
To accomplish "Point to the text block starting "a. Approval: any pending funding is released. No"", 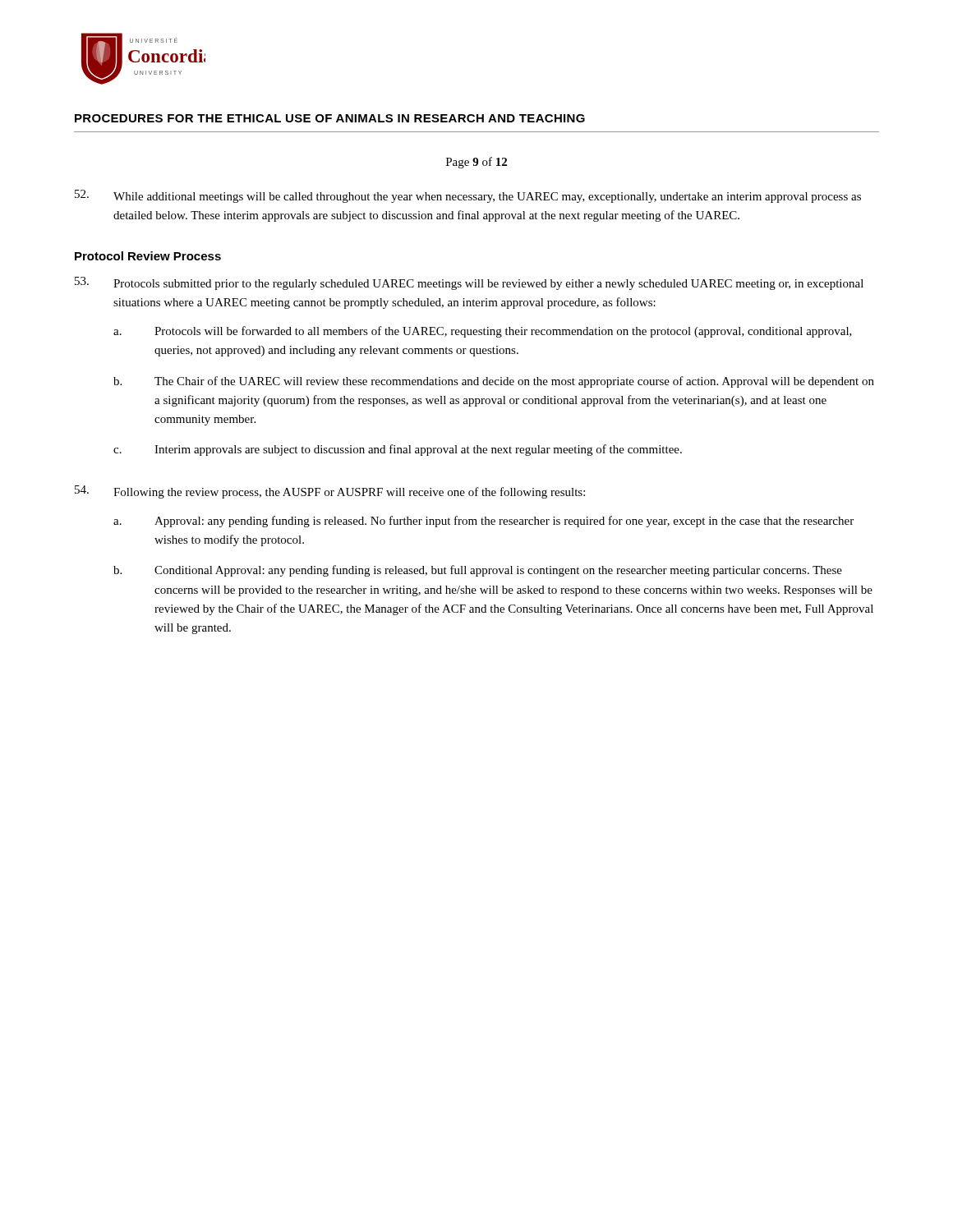I will 496,531.
